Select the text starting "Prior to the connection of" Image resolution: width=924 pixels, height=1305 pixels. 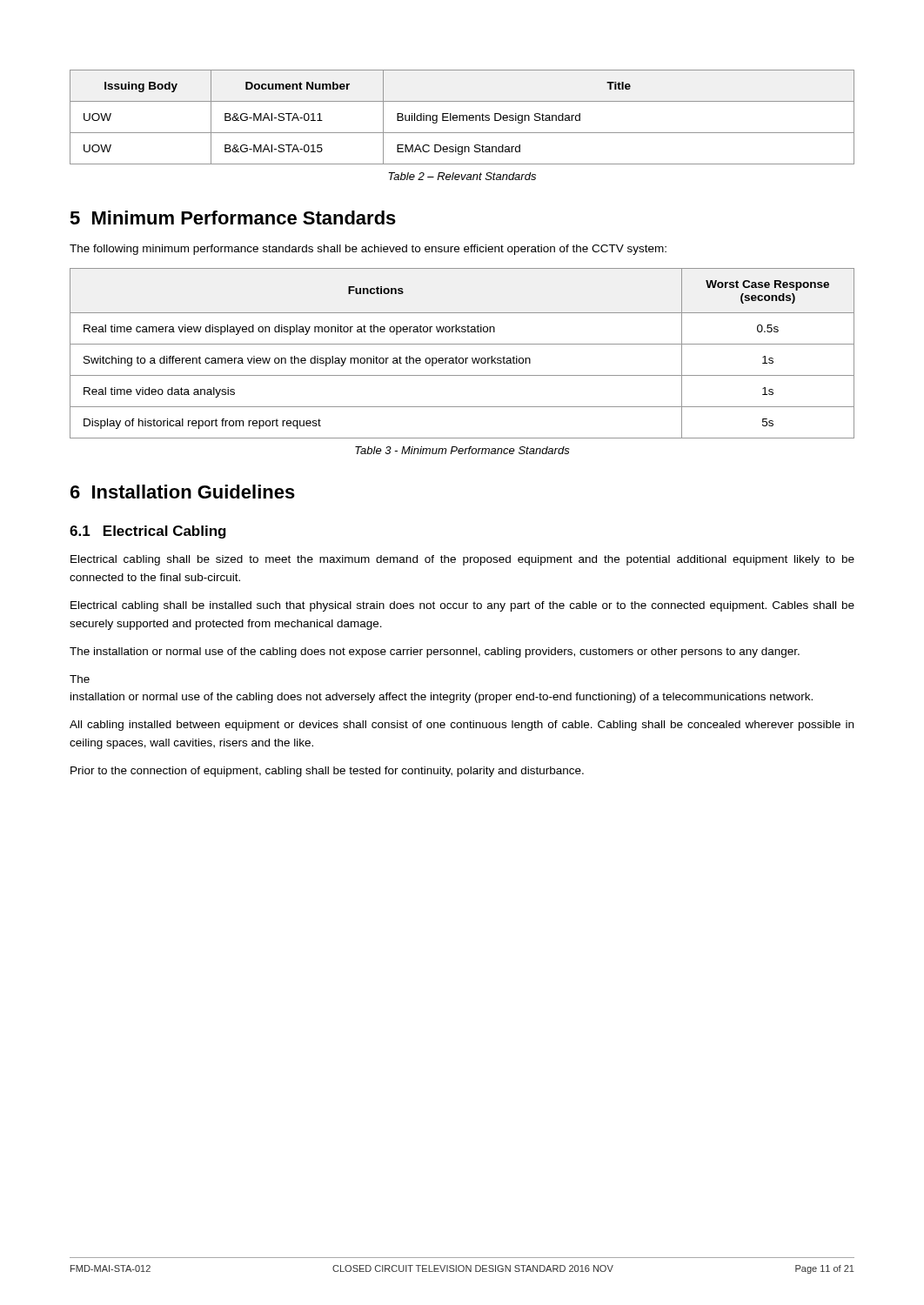(327, 771)
